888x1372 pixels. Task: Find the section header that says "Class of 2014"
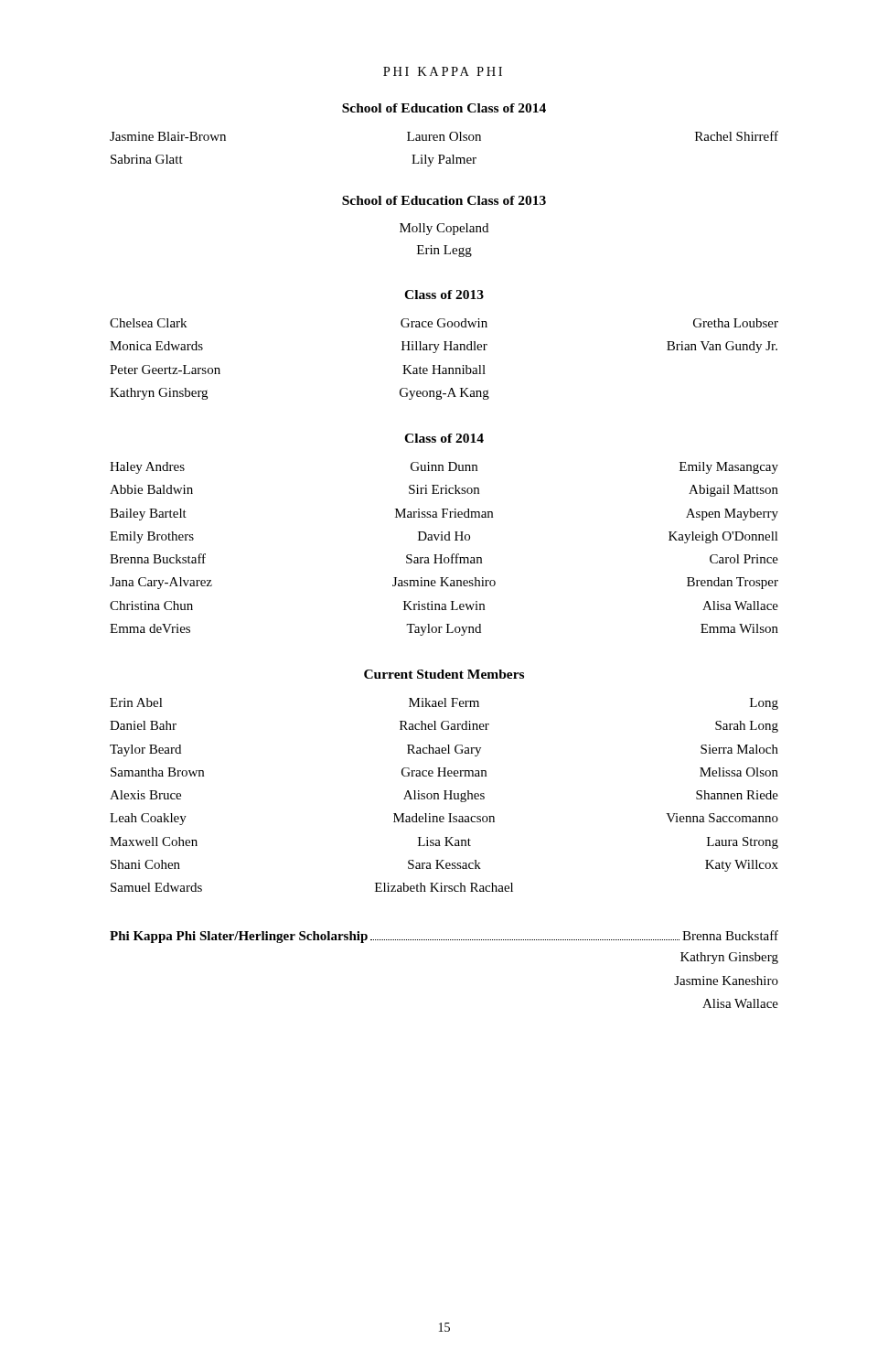444,438
